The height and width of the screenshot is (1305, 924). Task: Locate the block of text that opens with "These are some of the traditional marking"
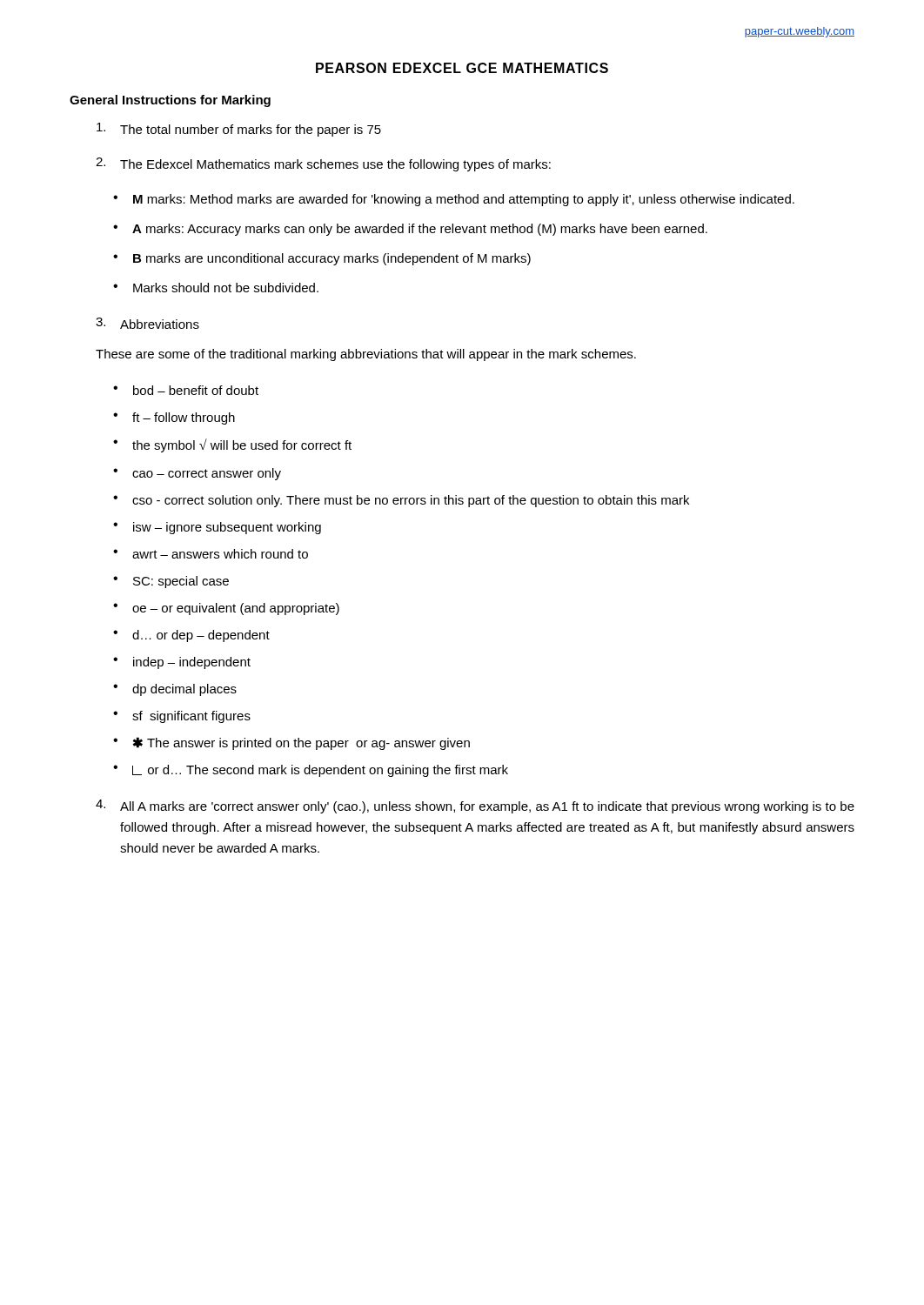coord(366,354)
